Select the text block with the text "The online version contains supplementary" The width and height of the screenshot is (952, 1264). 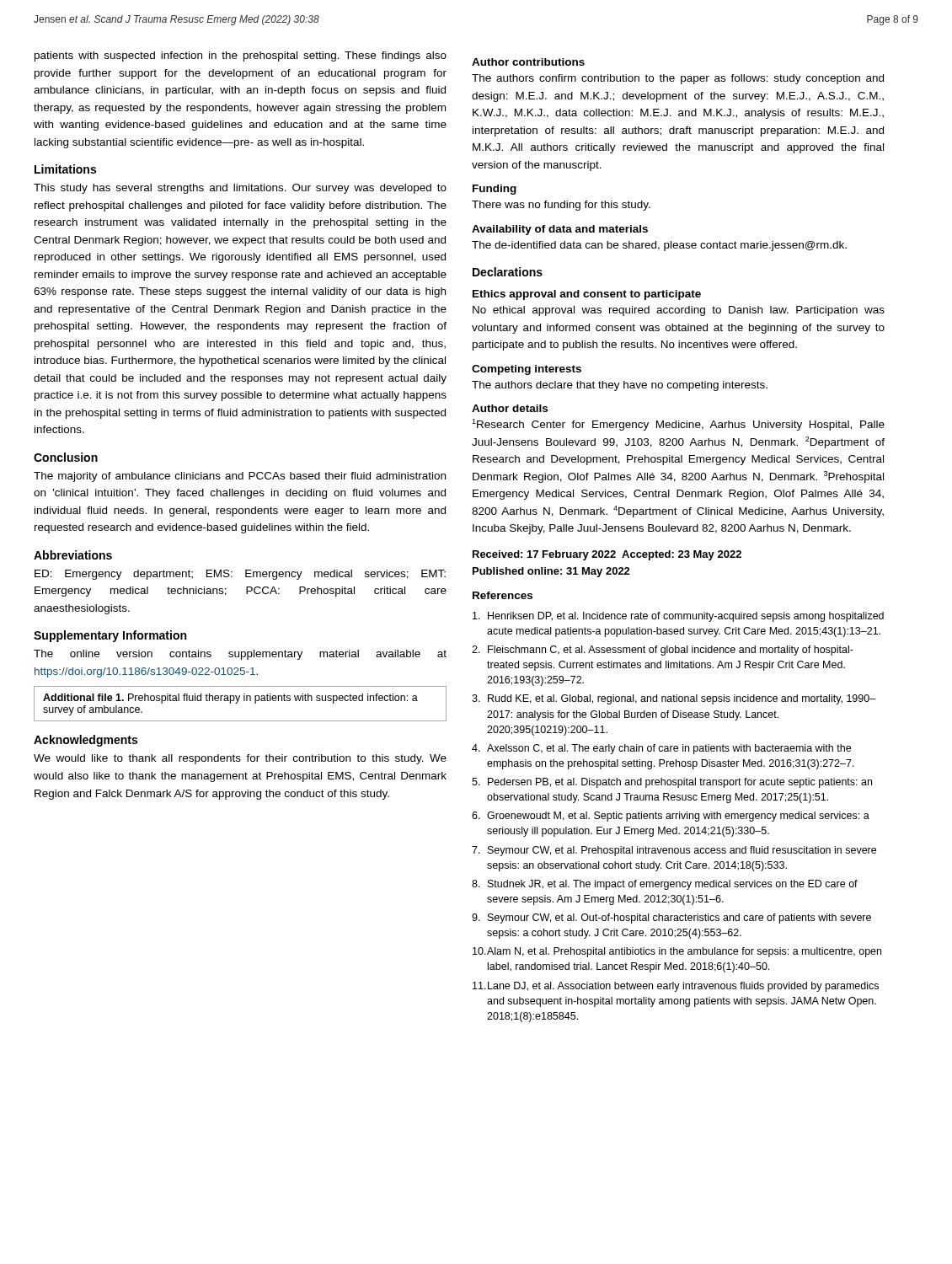coord(240,663)
